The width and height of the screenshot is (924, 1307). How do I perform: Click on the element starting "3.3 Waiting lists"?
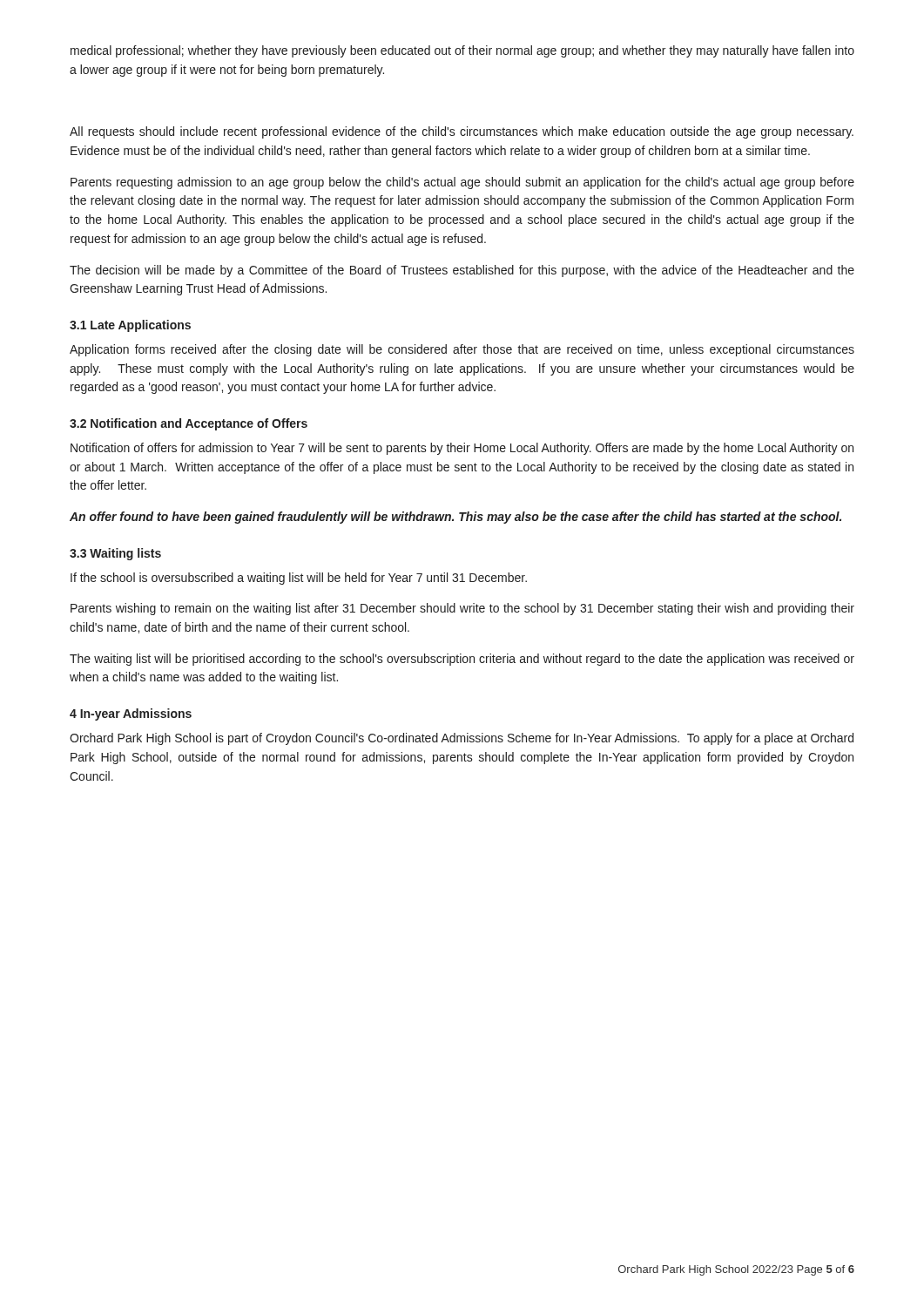coord(116,553)
